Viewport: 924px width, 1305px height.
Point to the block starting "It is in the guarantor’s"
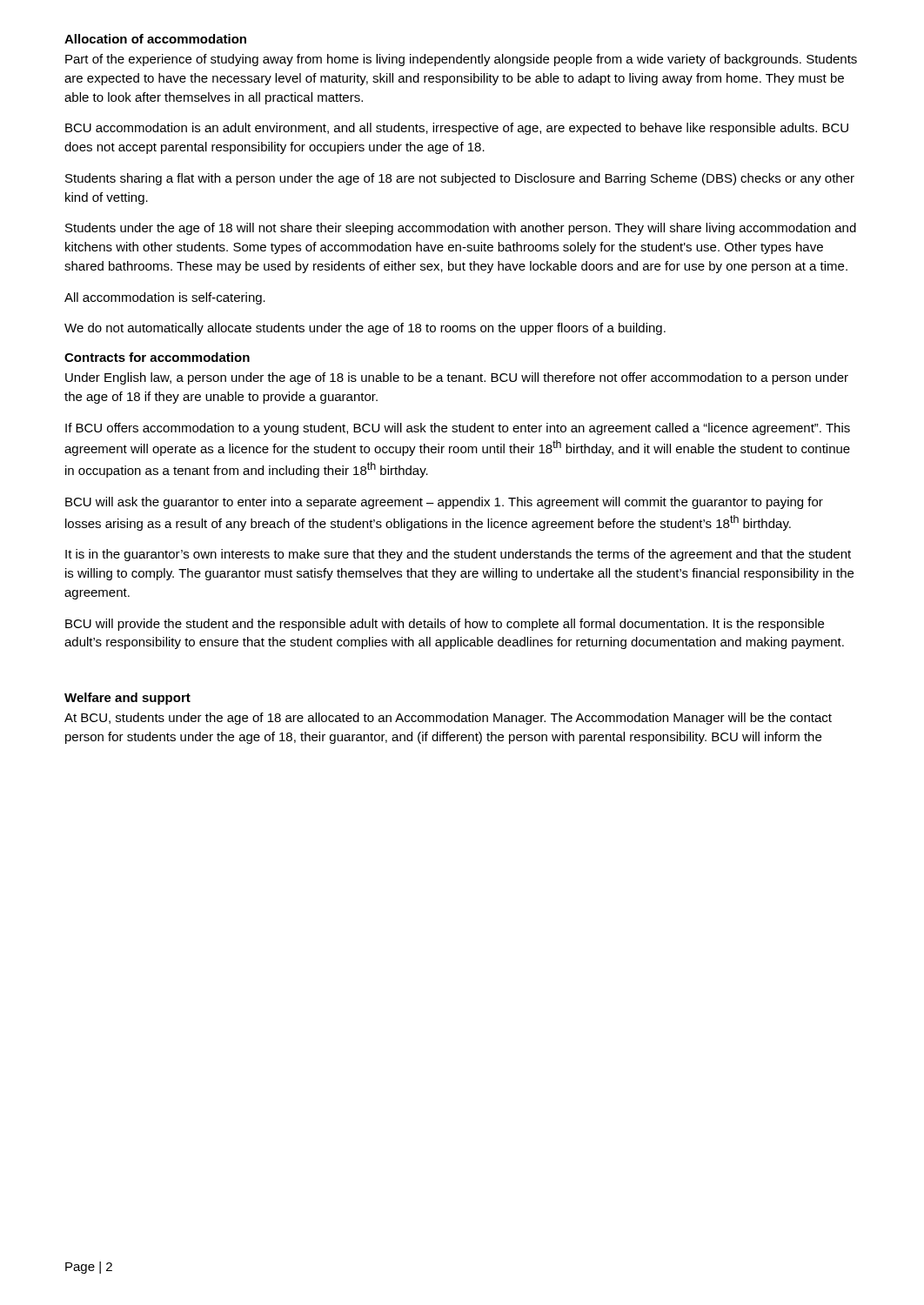459,573
